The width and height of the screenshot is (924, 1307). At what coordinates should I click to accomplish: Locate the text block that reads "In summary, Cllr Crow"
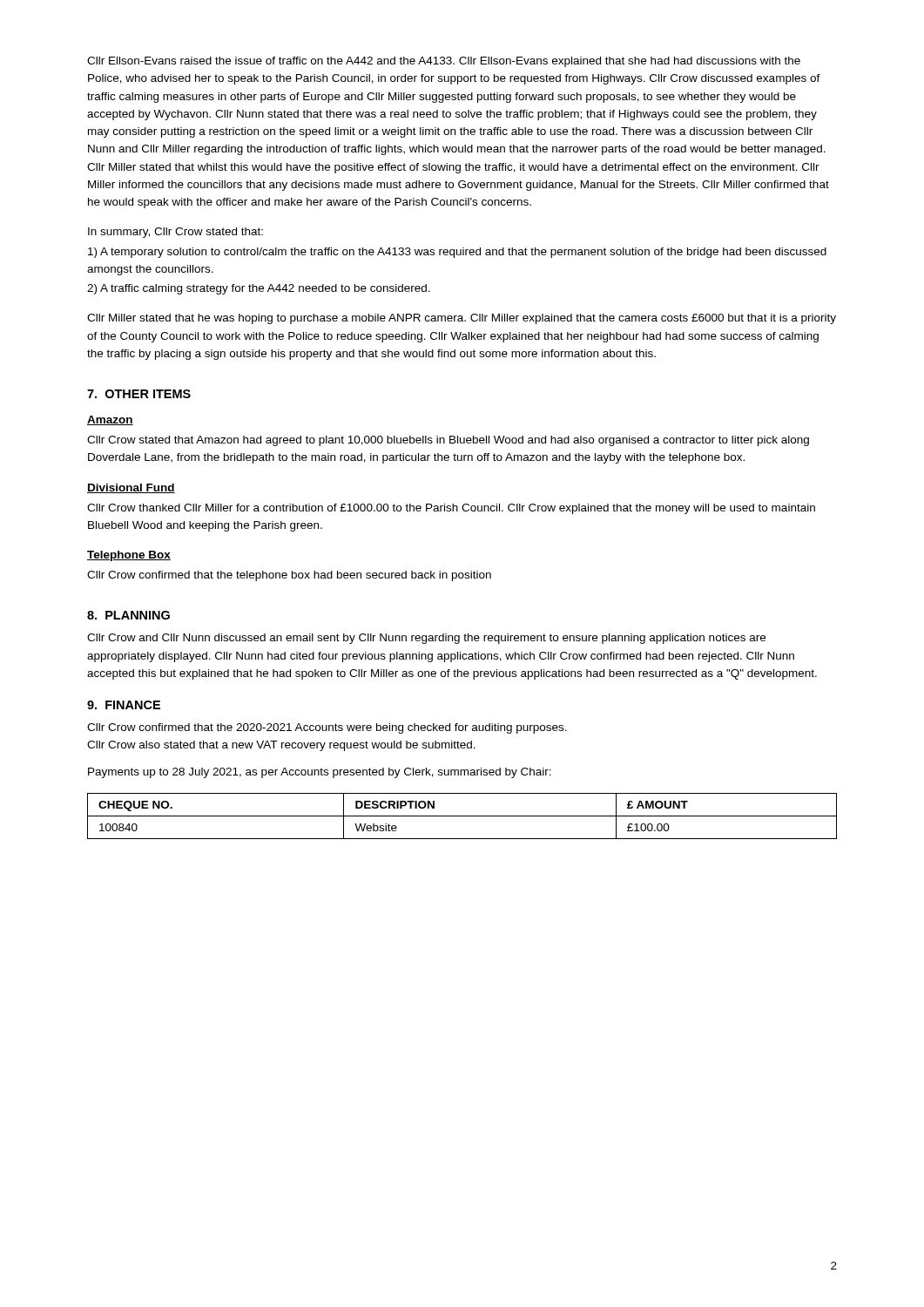(x=176, y=232)
